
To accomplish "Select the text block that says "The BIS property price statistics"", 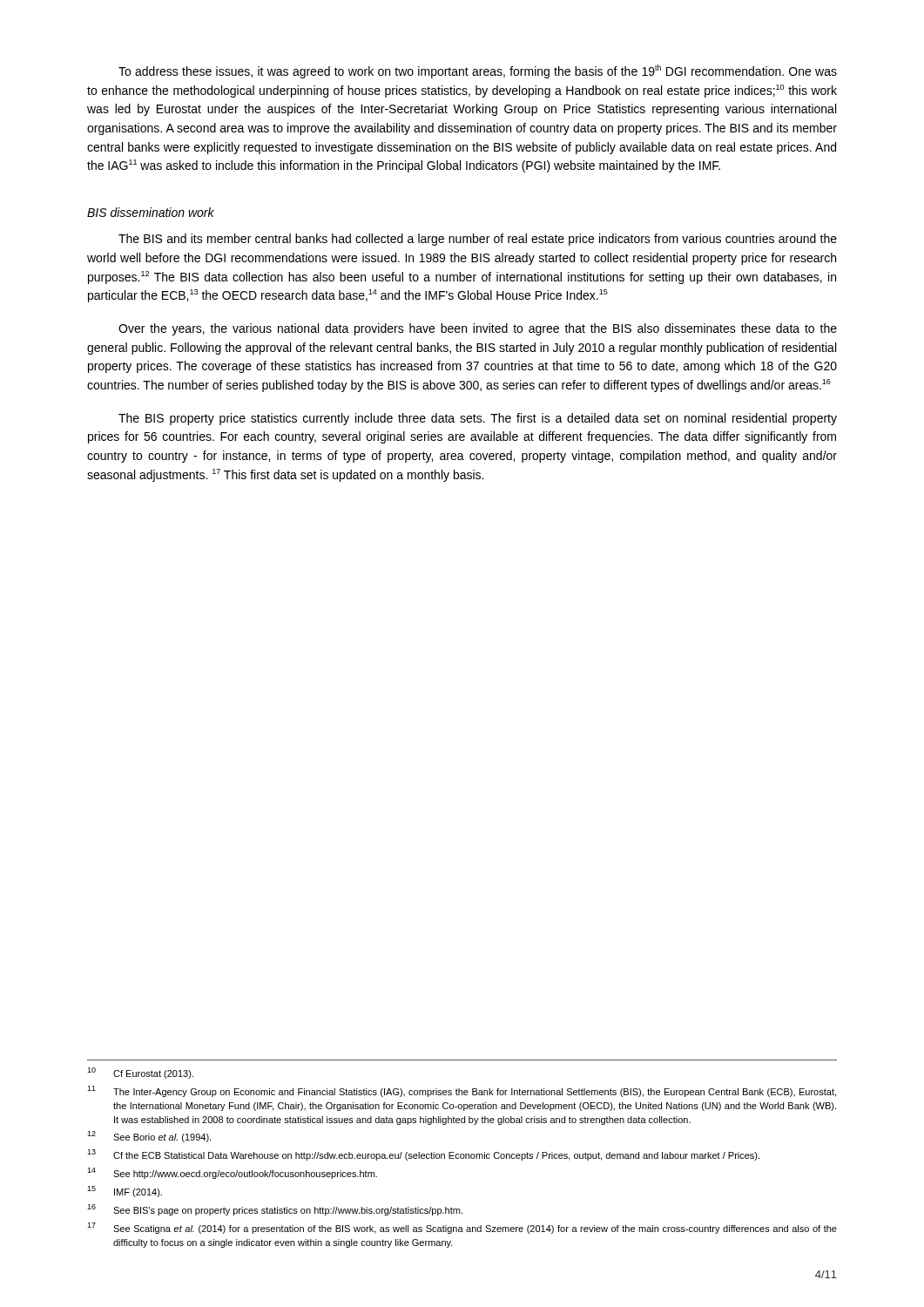I will coord(462,447).
